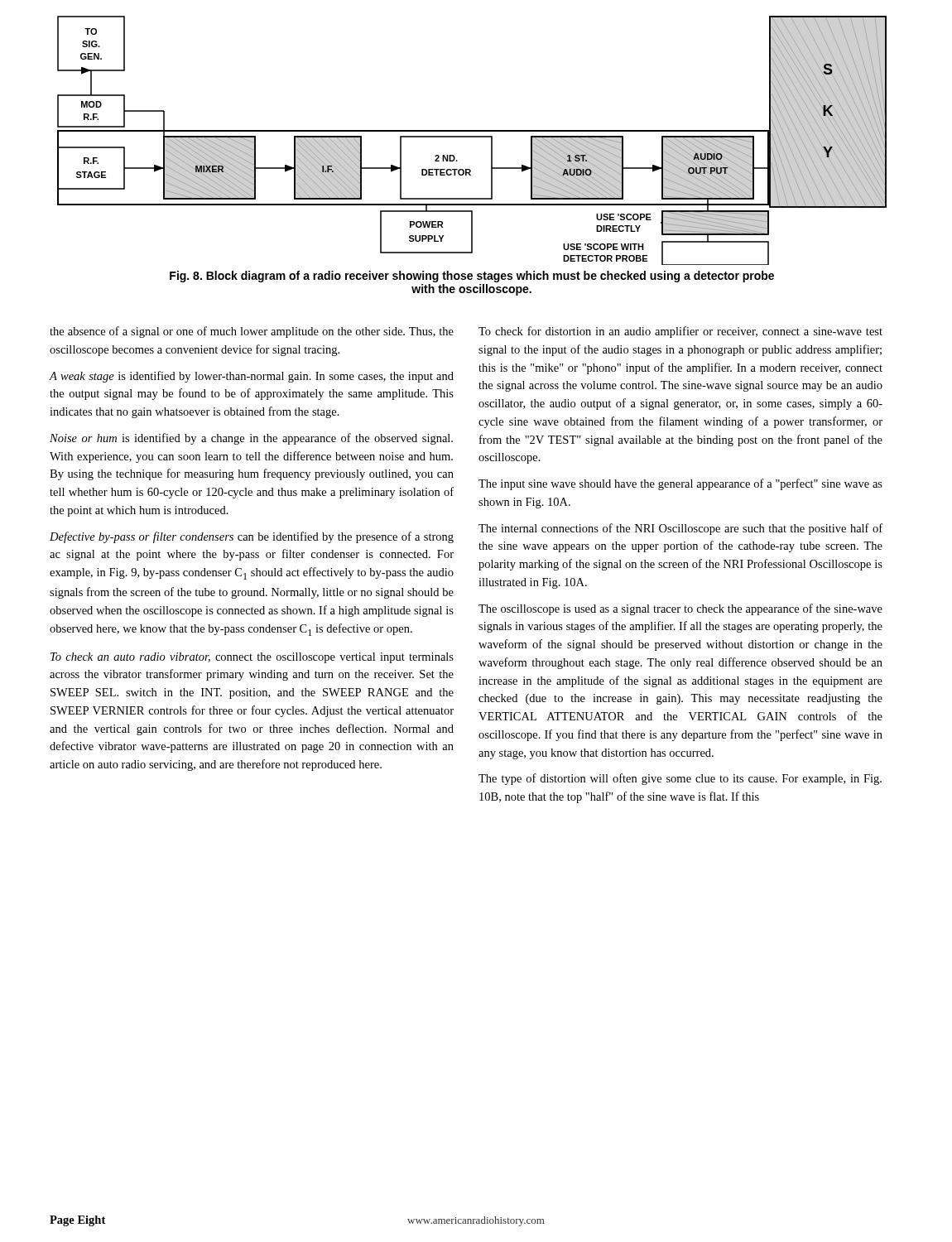Image resolution: width=952 pixels, height=1242 pixels.
Task: Select the element starting "Defective by-pass or filter condensers"
Action: pos(252,584)
